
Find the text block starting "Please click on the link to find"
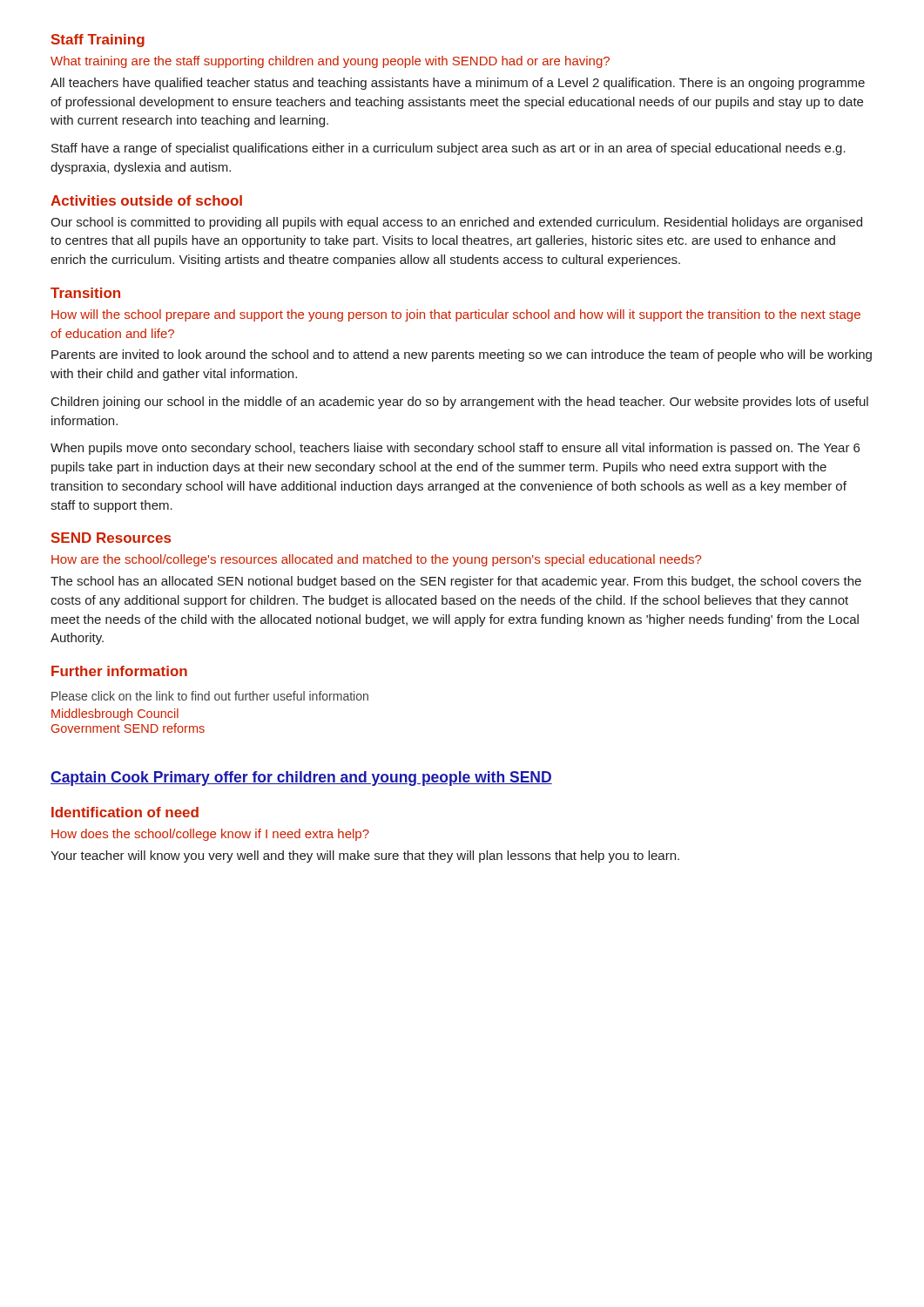[210, 696]
